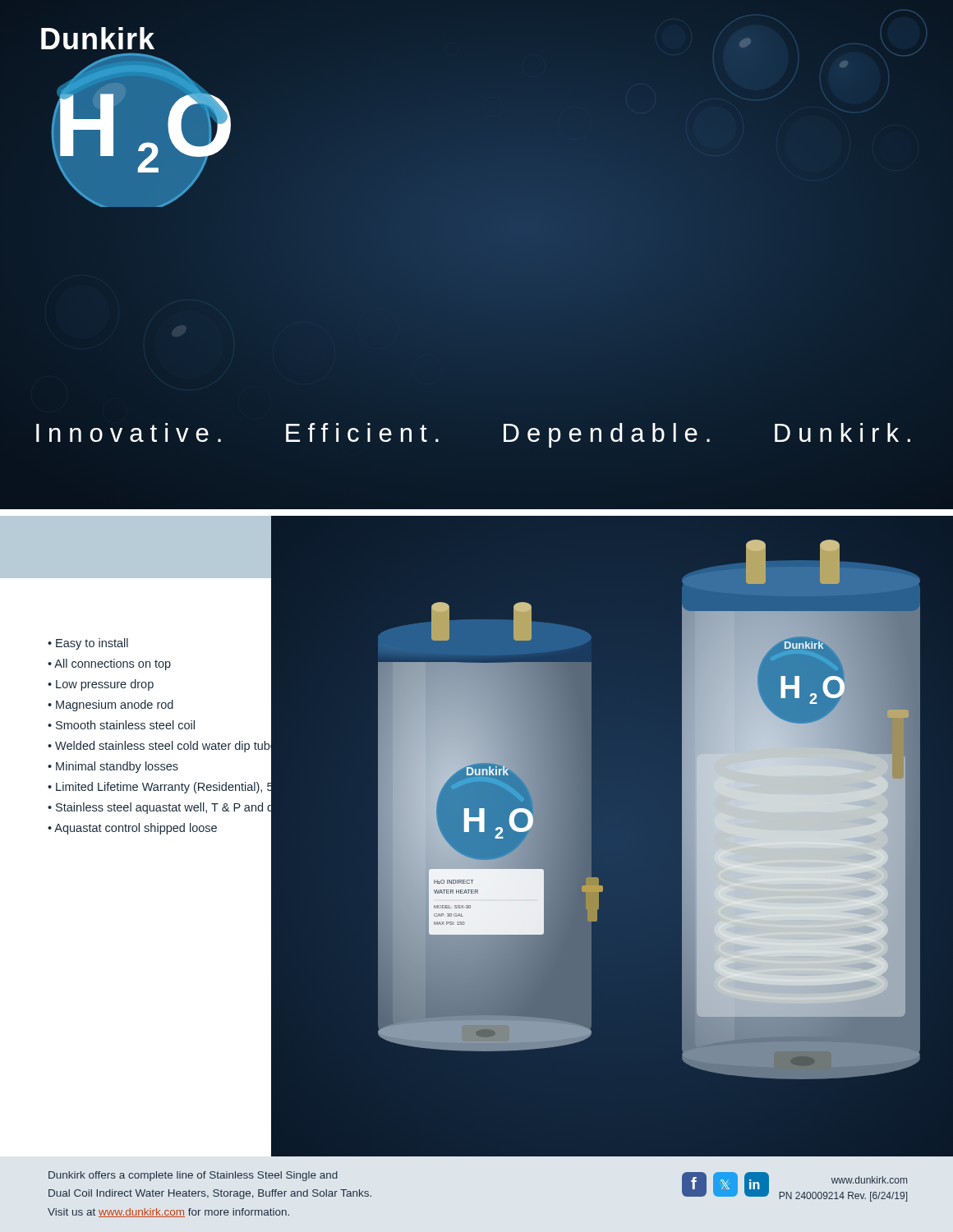Navigate to the region starting "Dunkirk offers a complete line of Stainless"

tap(210, 1193)
